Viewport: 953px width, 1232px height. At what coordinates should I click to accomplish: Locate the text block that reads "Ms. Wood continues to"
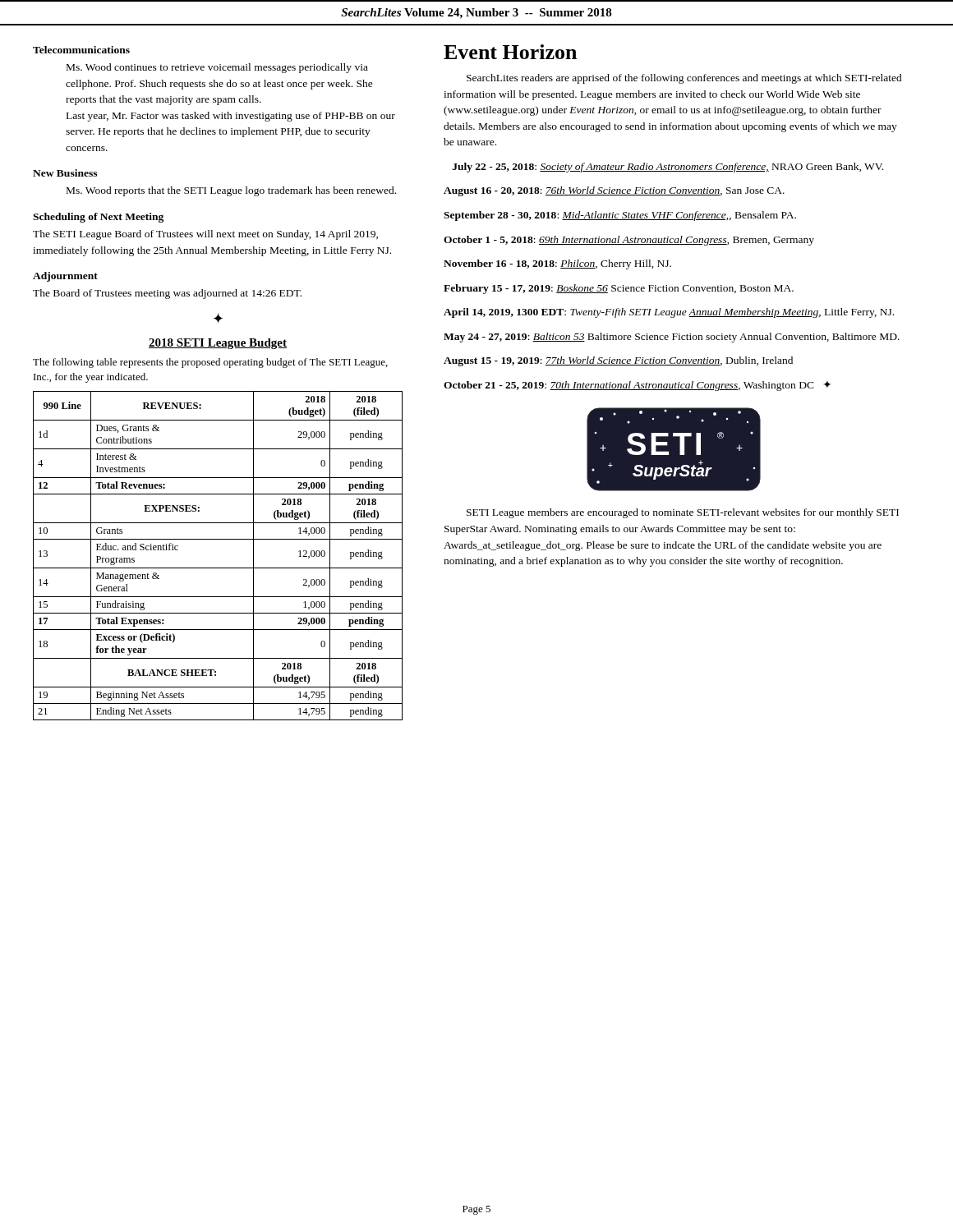[230, 107]
